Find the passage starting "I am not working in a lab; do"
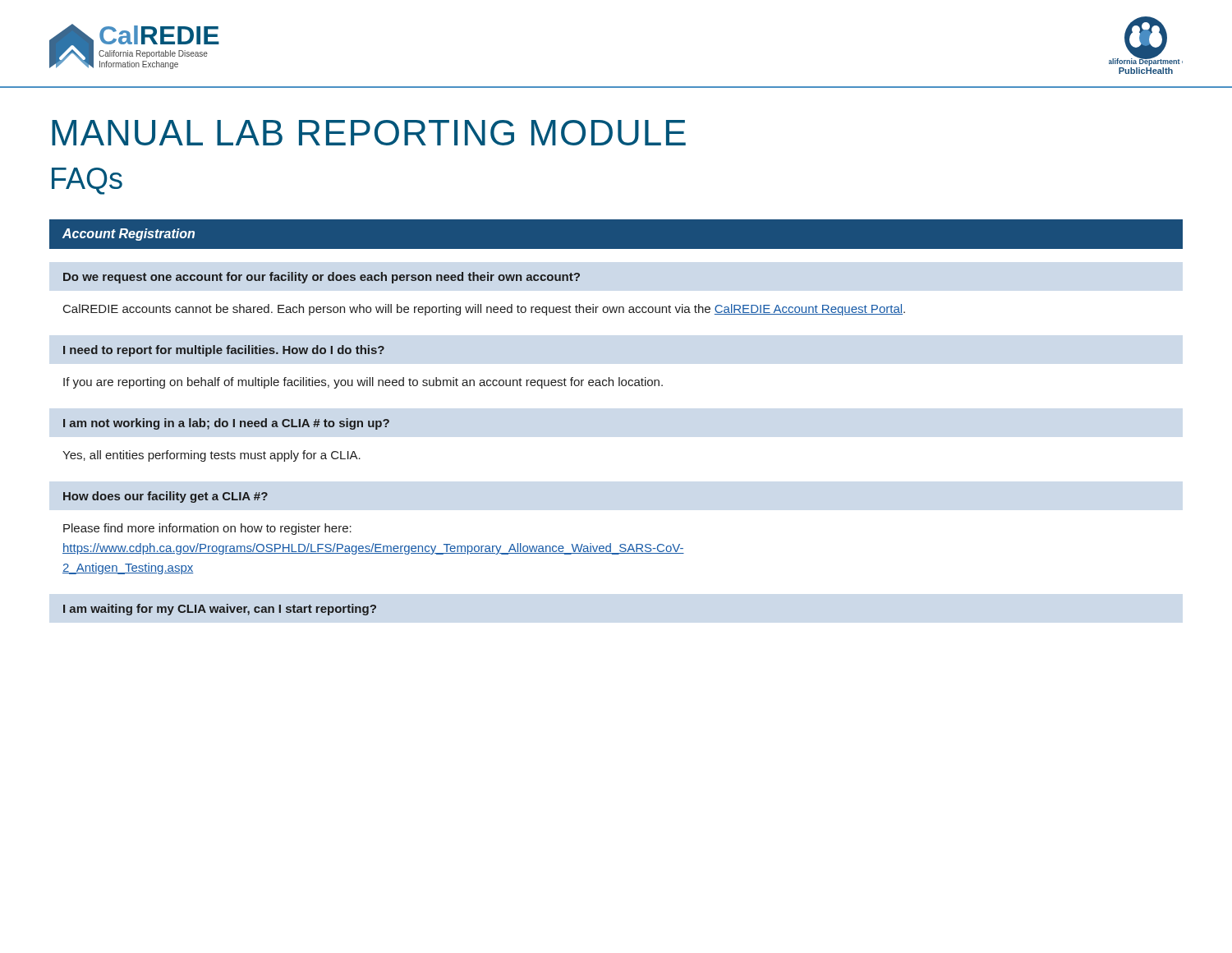 click(x=226, y=423)
